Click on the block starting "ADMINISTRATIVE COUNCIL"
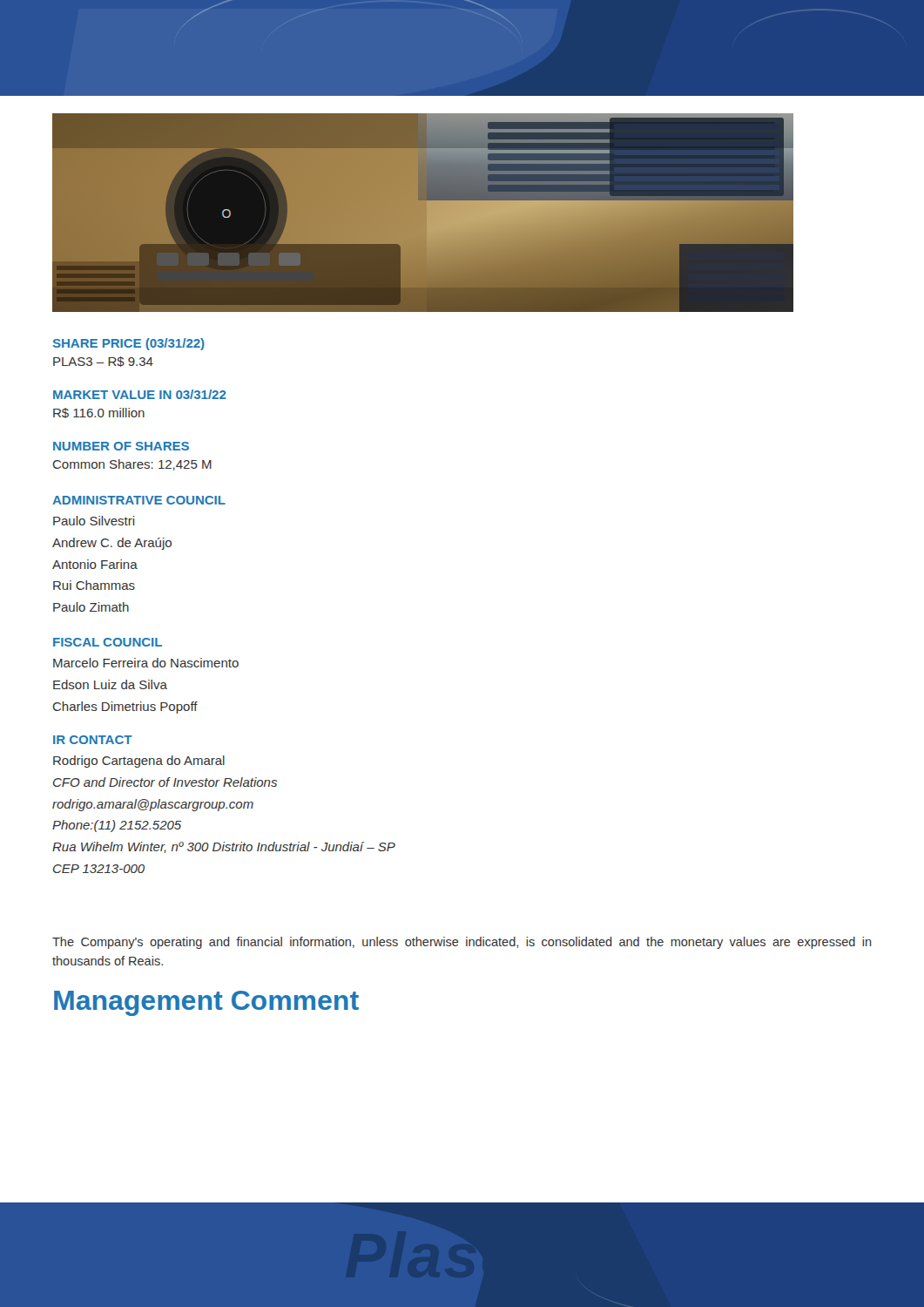 pyautogui.click(x=139, y=500)
